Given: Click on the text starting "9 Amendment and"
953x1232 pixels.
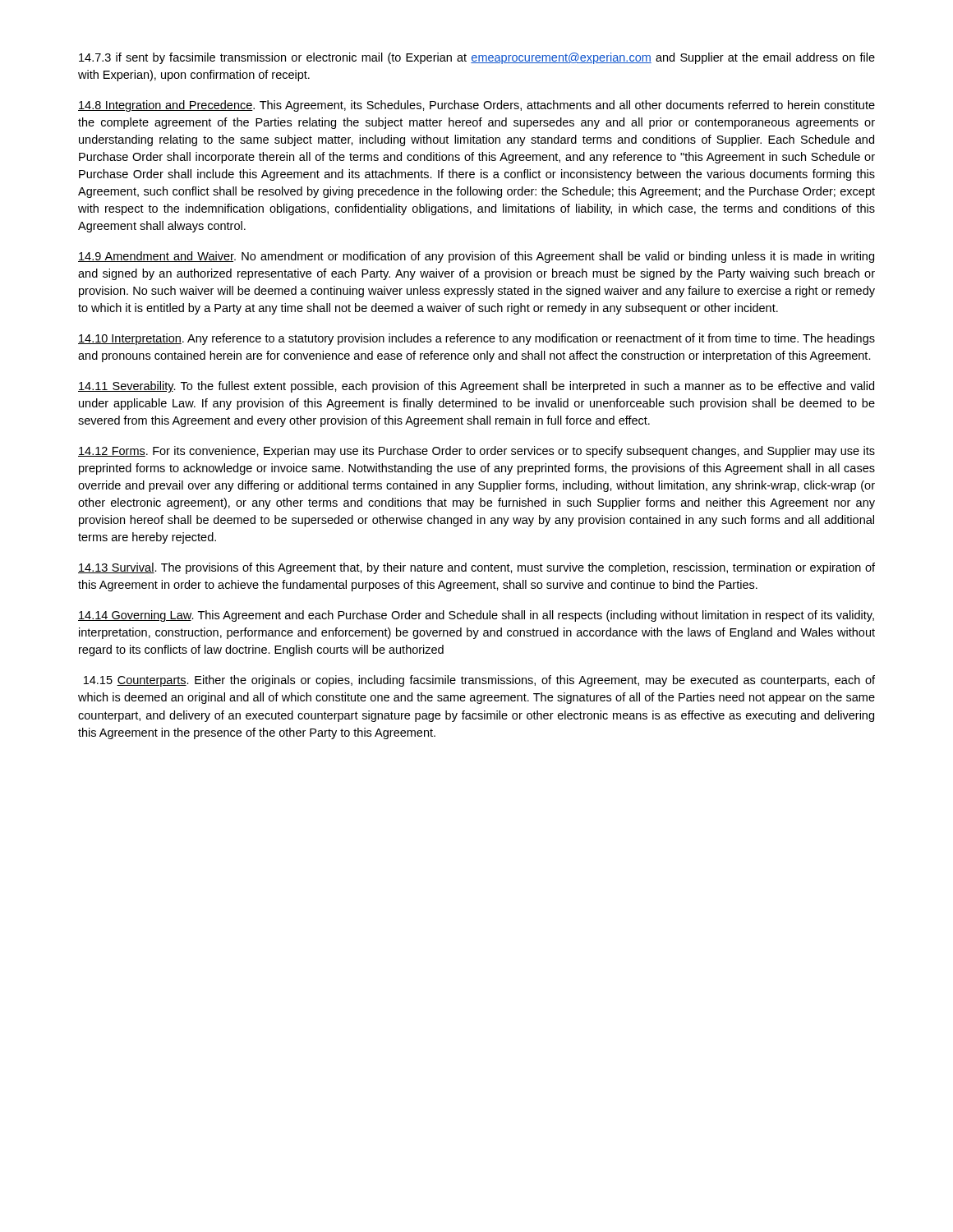Looking at the screenshot, I should [x=476, y=282].
